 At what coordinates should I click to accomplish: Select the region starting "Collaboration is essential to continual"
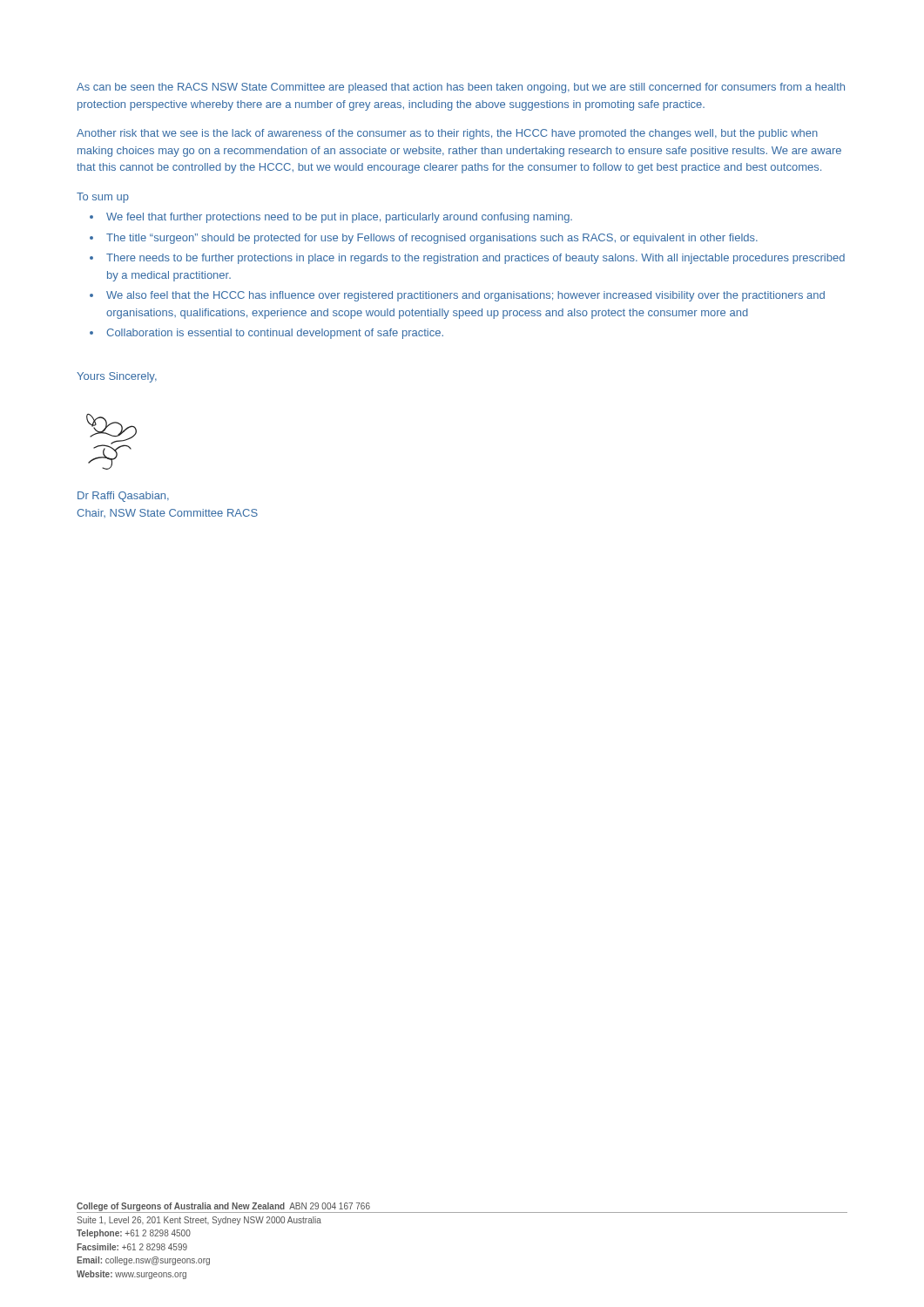coord(275,332)
